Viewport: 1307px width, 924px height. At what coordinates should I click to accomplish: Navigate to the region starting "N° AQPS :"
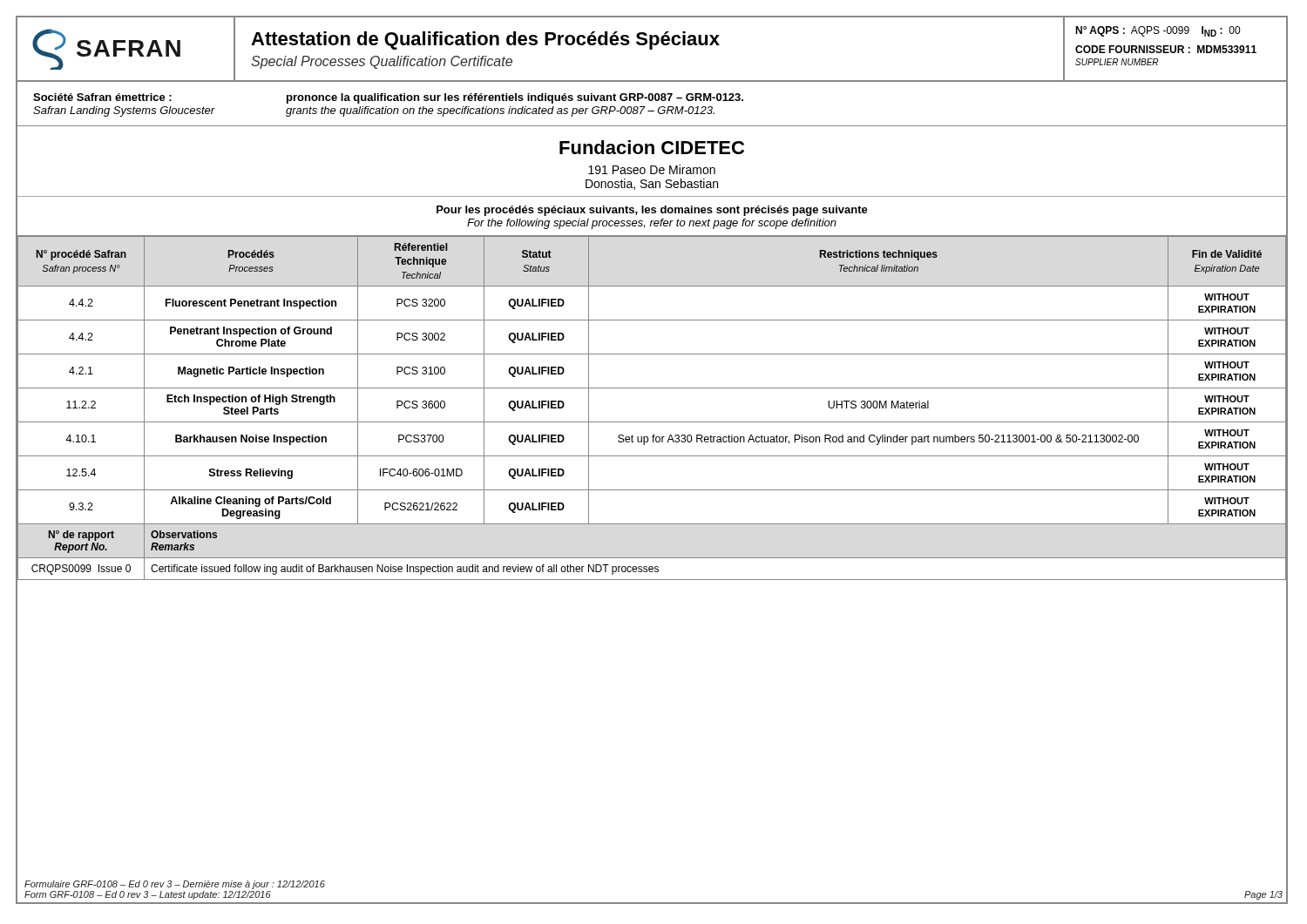point(1158,32)
